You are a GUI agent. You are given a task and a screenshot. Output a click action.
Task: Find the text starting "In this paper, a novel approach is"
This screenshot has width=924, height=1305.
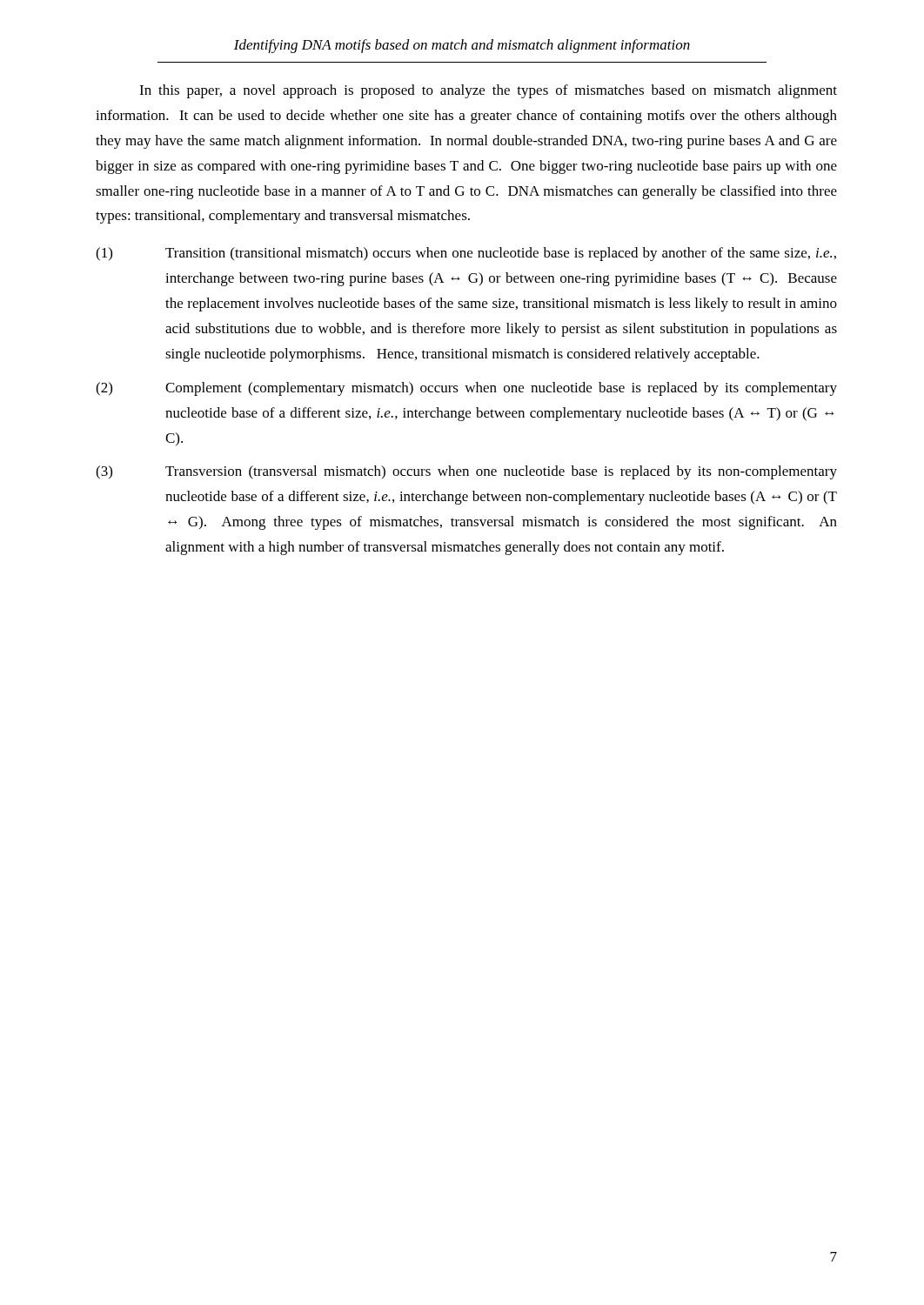(466, 153)
